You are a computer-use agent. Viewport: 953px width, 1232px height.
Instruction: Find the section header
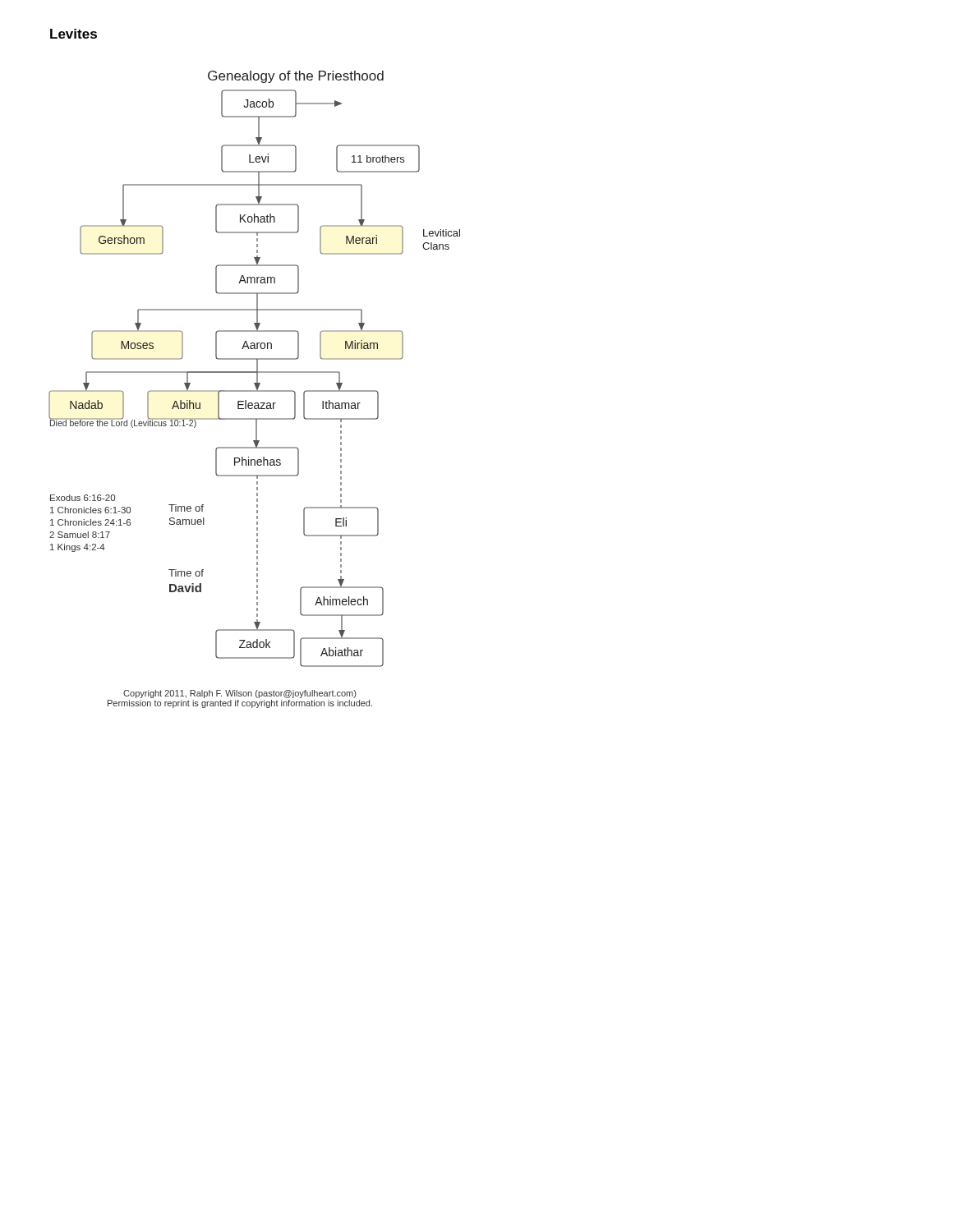[73, 34]
